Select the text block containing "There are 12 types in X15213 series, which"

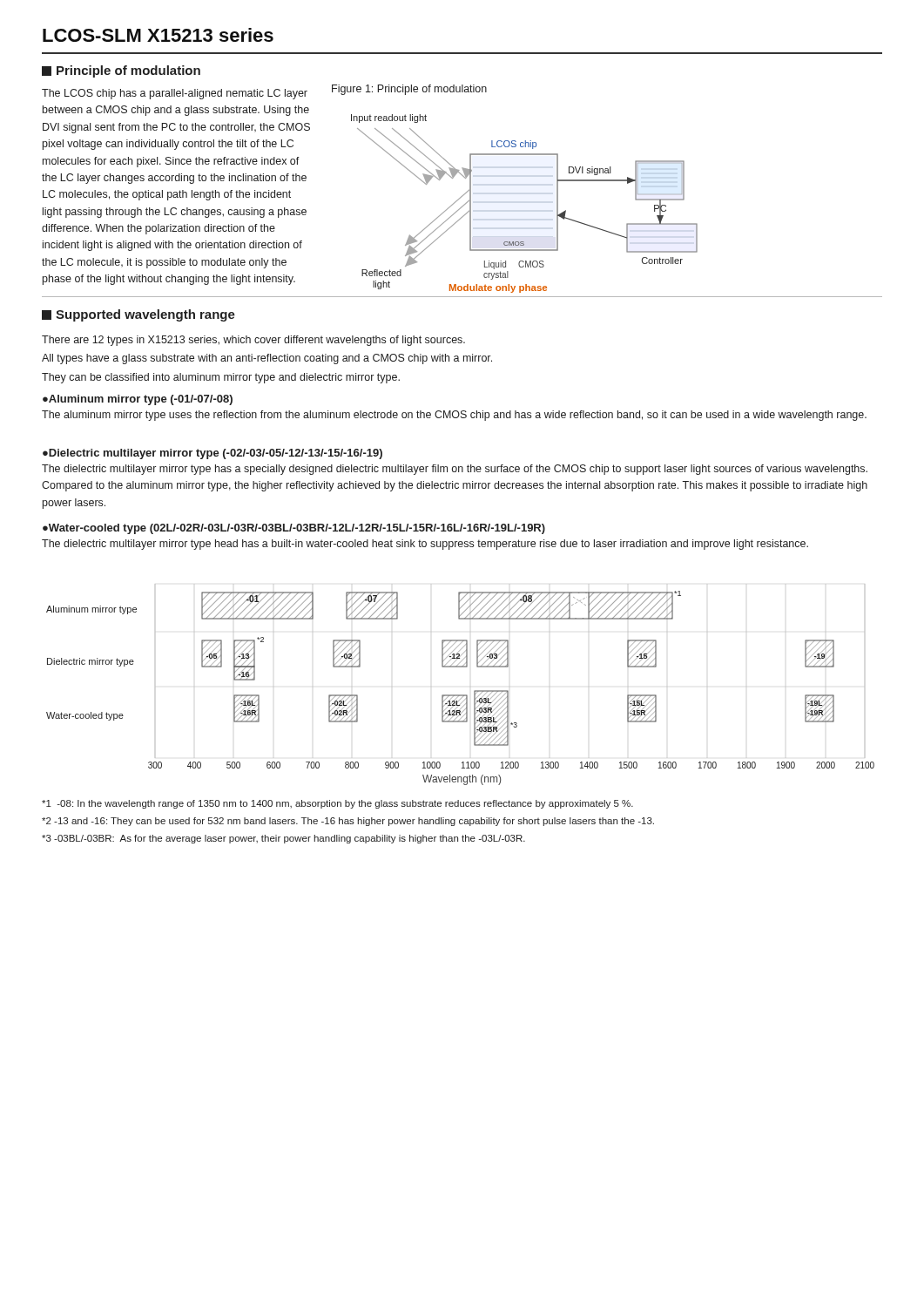tap(267, 358)
